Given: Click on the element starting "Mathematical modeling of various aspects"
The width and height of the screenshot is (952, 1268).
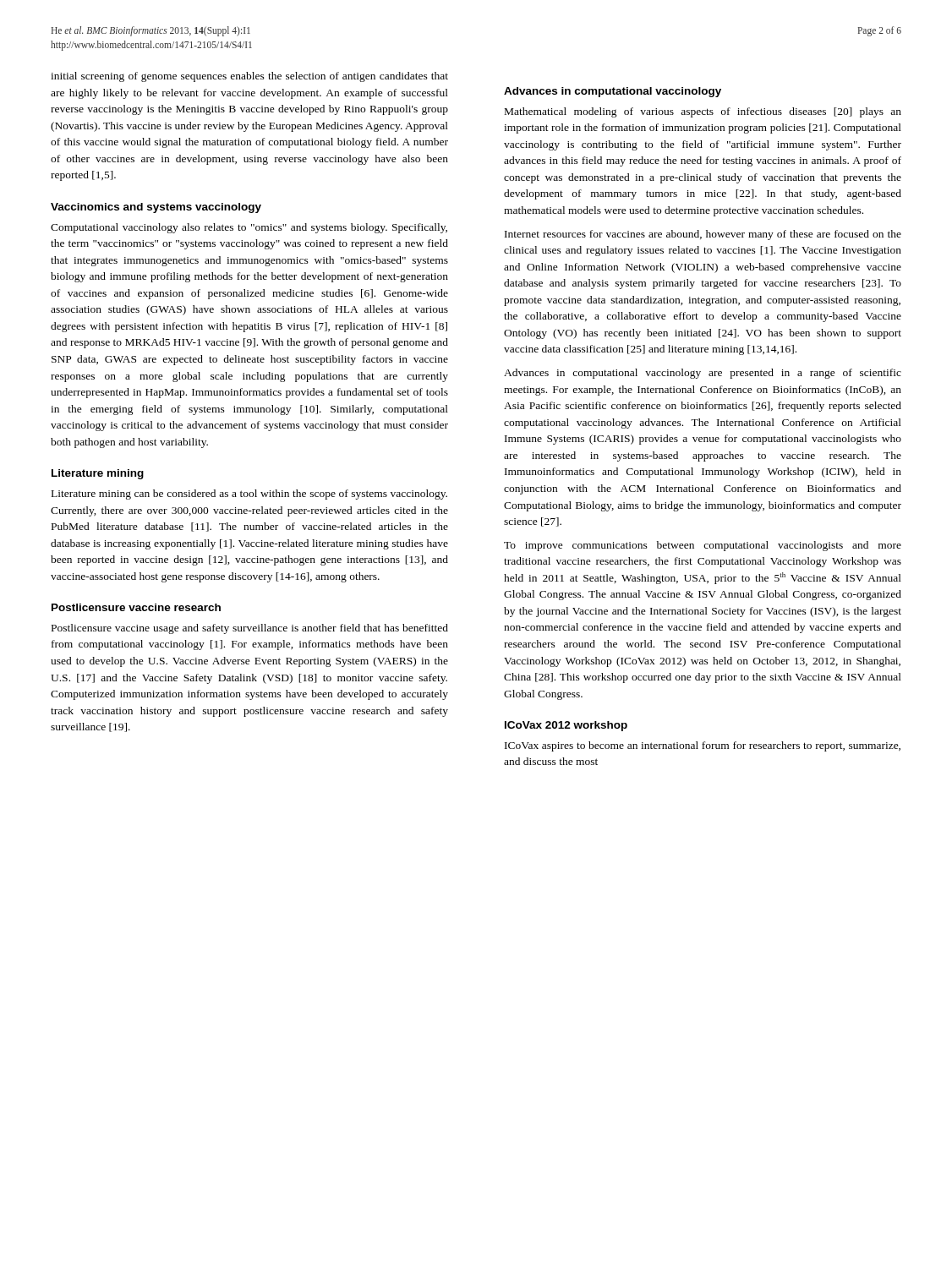Looking at the screenshot, I should click(703, 160).
